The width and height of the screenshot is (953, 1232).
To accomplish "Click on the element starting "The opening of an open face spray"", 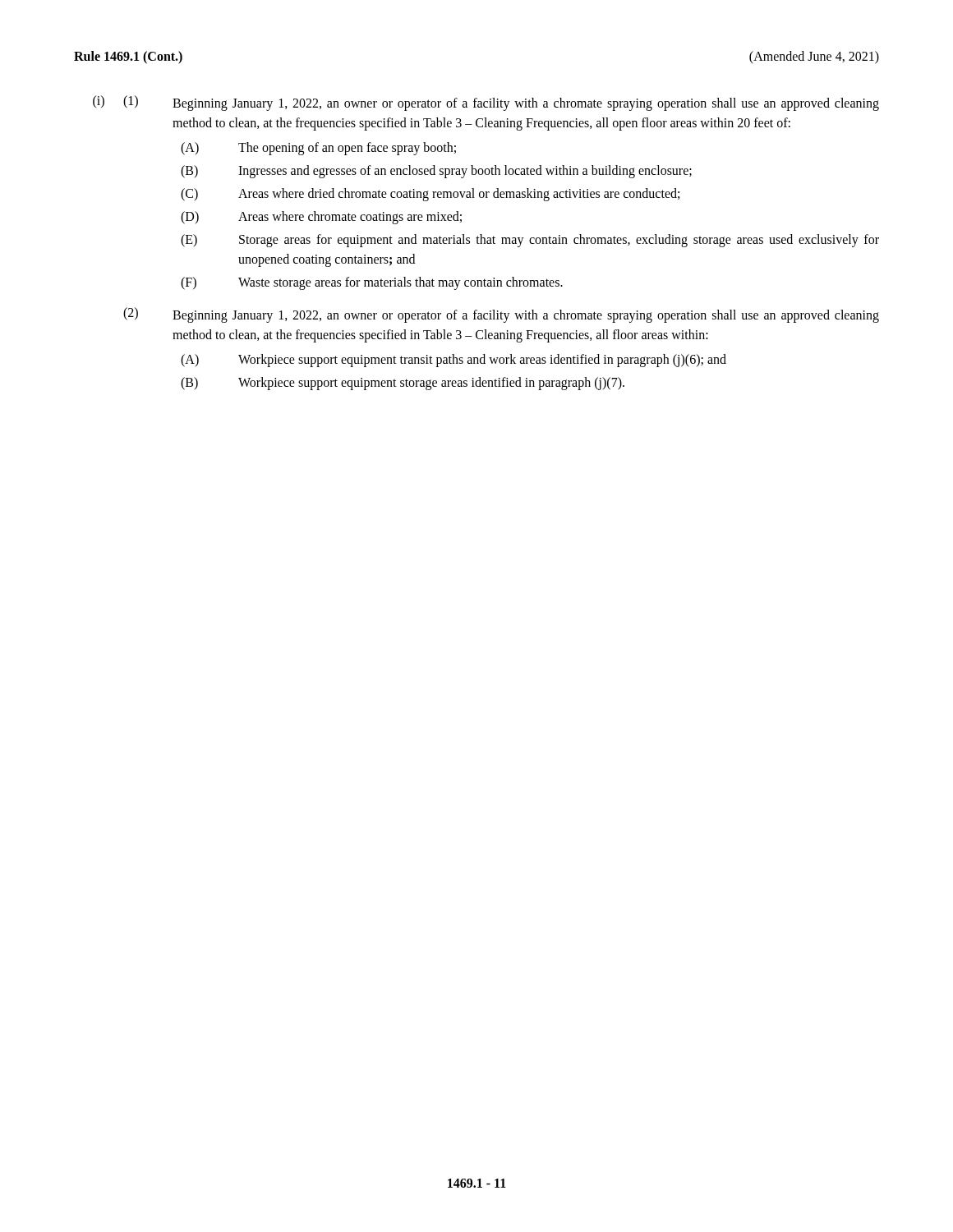I will pyautogui.click(x=348, y=147).
